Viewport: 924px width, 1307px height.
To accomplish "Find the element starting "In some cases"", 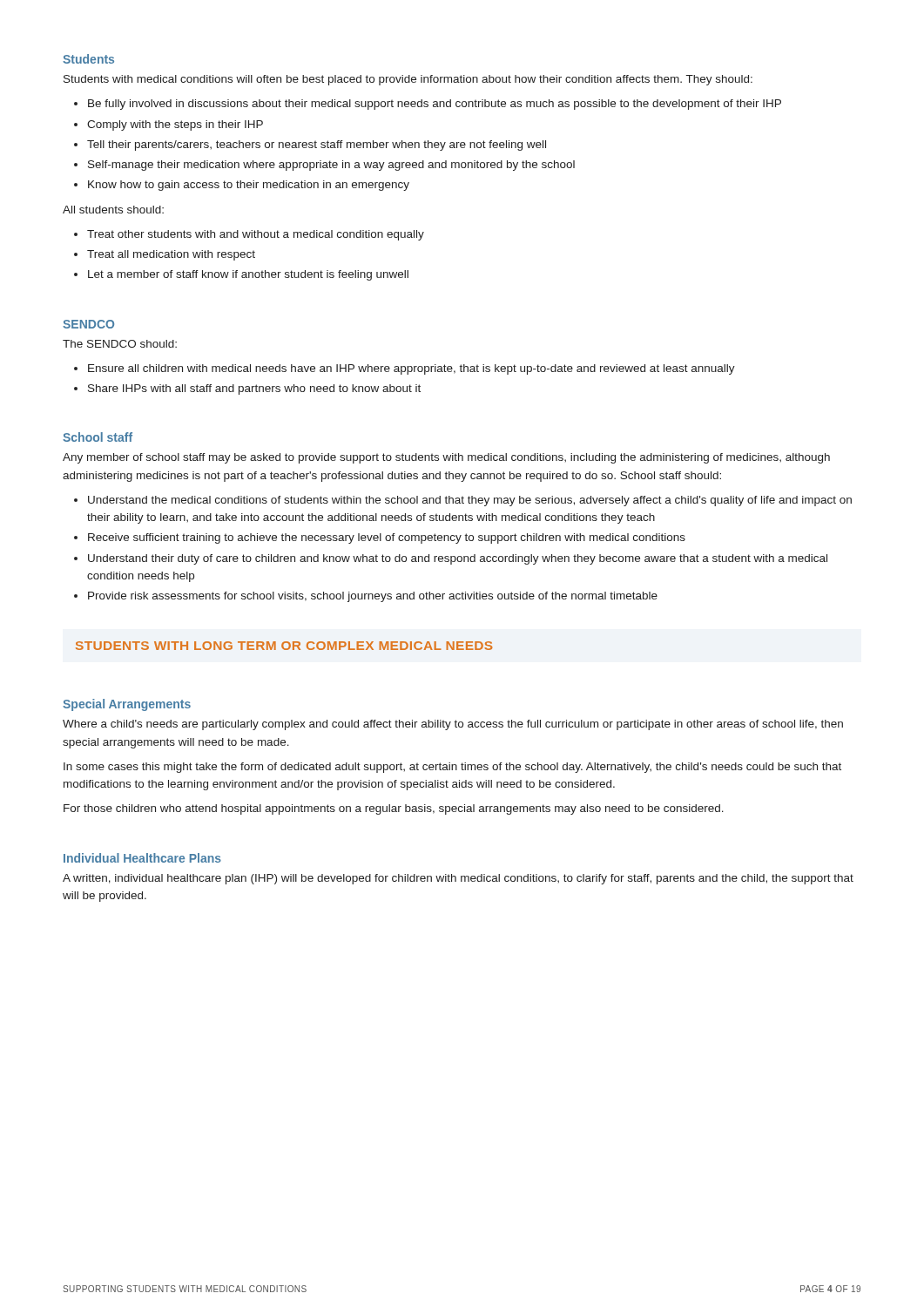I will click(x=462, y=775).
